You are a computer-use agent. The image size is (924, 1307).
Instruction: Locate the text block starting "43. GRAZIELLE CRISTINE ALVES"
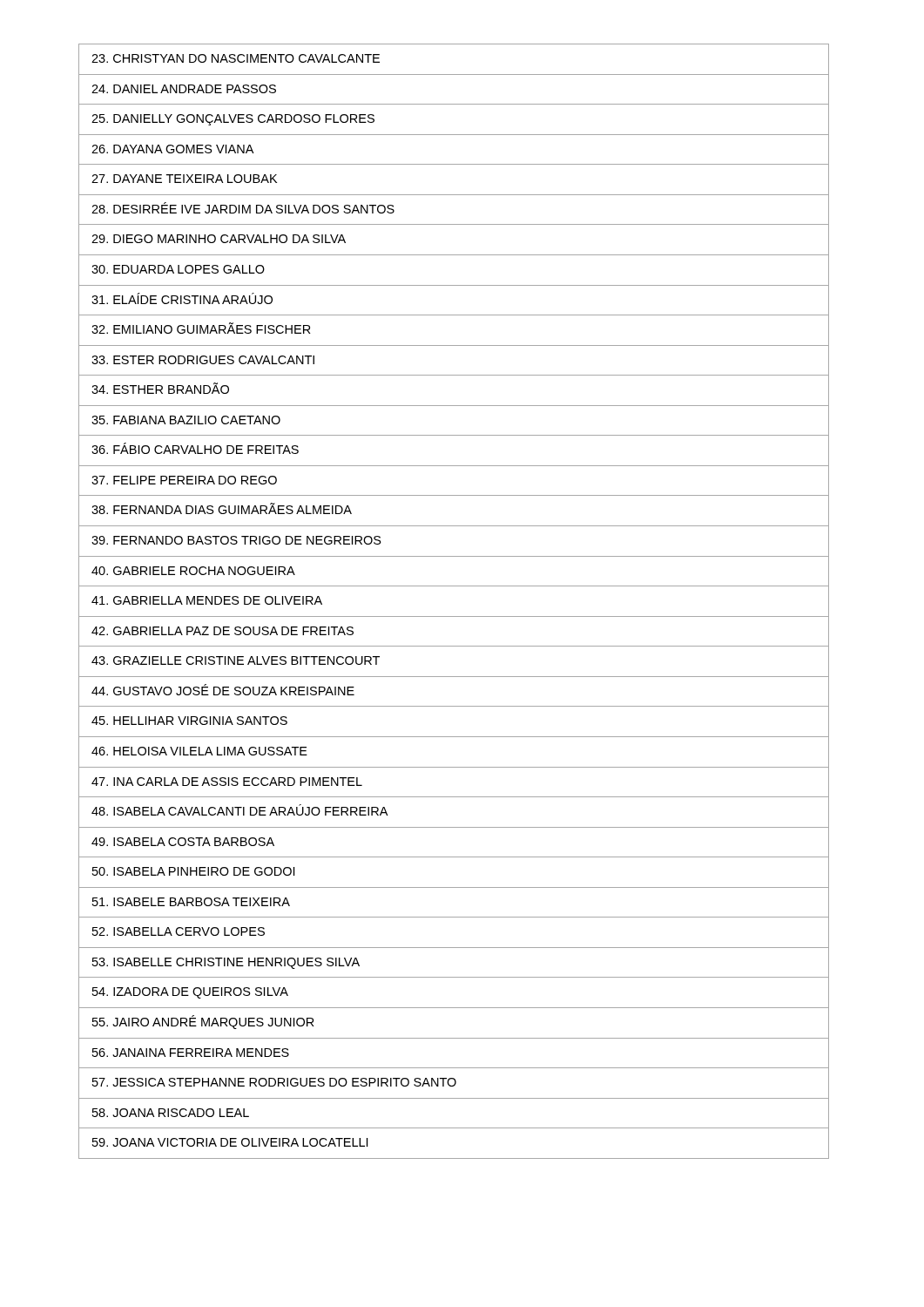(236, 661)
